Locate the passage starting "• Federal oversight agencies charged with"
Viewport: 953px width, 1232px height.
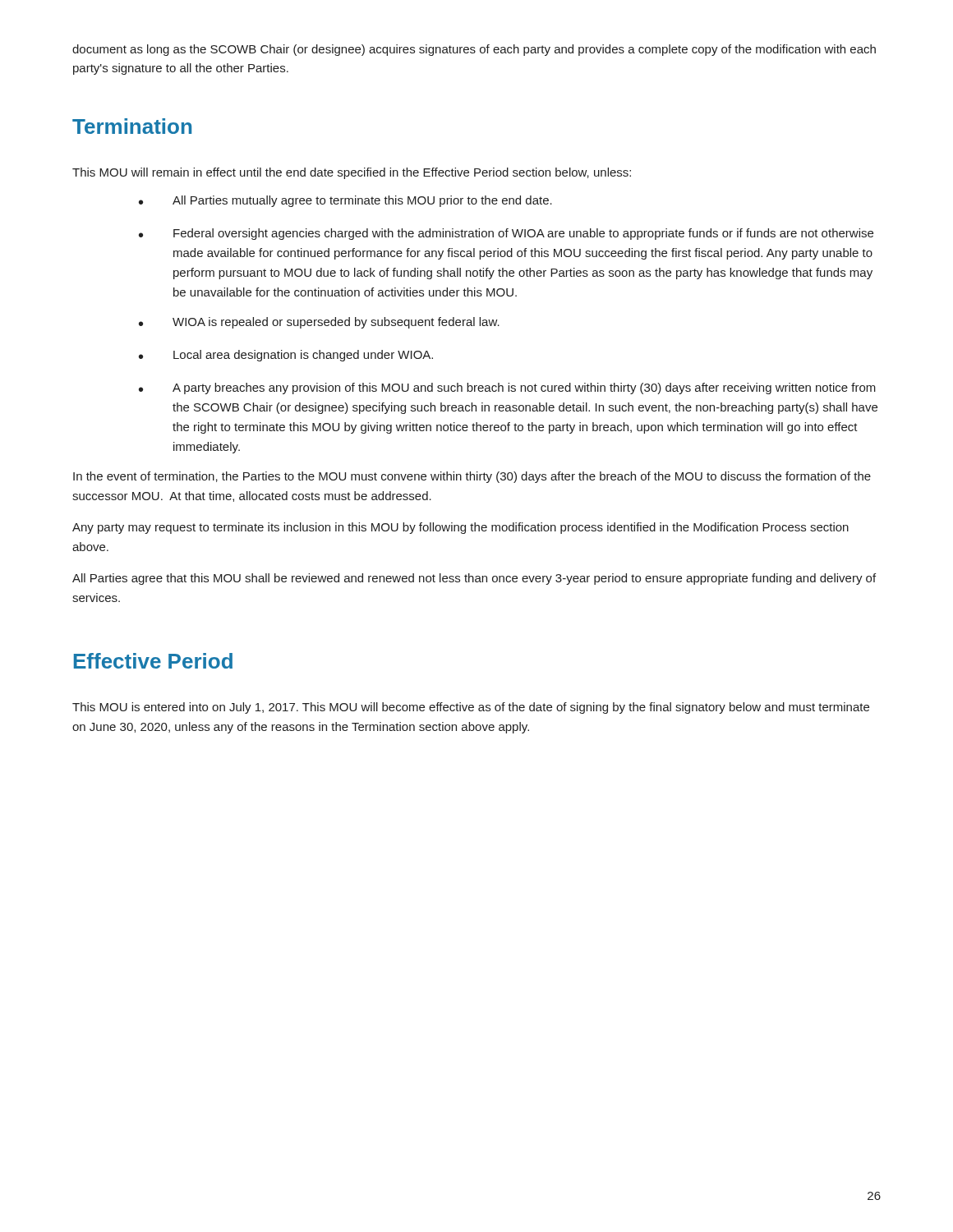(x=509, y=262)
